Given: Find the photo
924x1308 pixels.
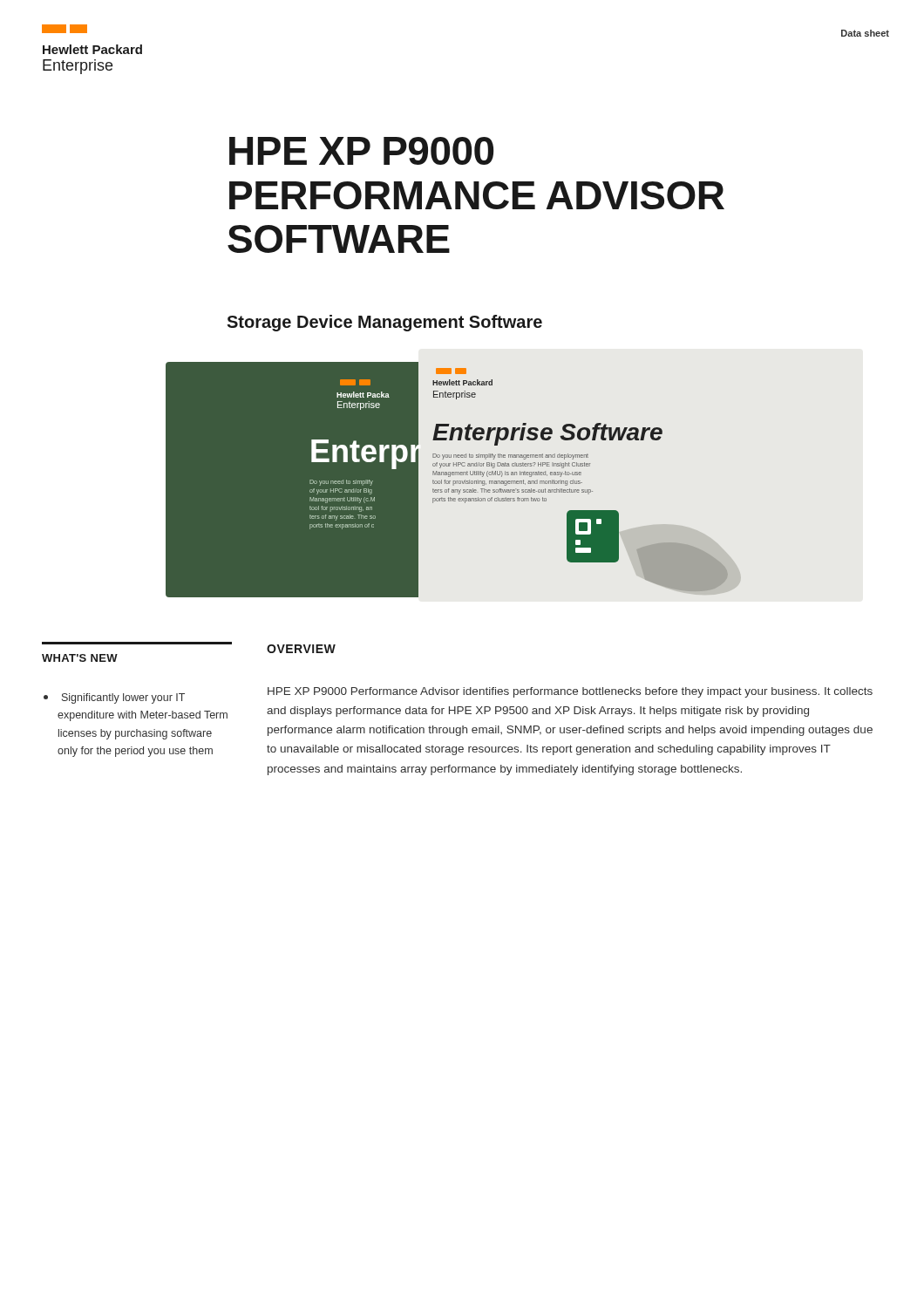Looking at the screenshot, I should pyautogui.click(x=514, y=477).
